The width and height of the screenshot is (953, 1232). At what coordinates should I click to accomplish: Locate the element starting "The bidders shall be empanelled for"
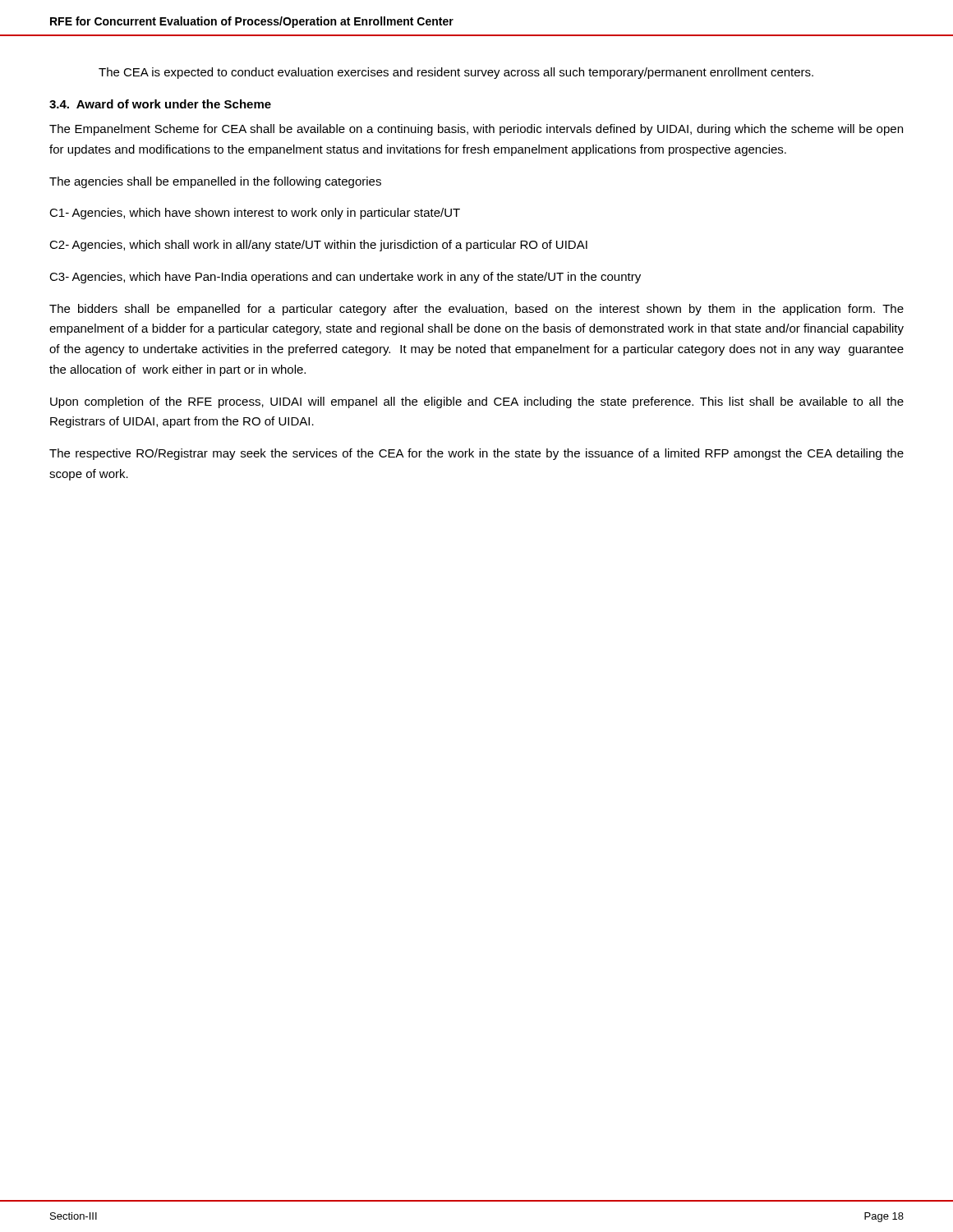coord(476,338)
